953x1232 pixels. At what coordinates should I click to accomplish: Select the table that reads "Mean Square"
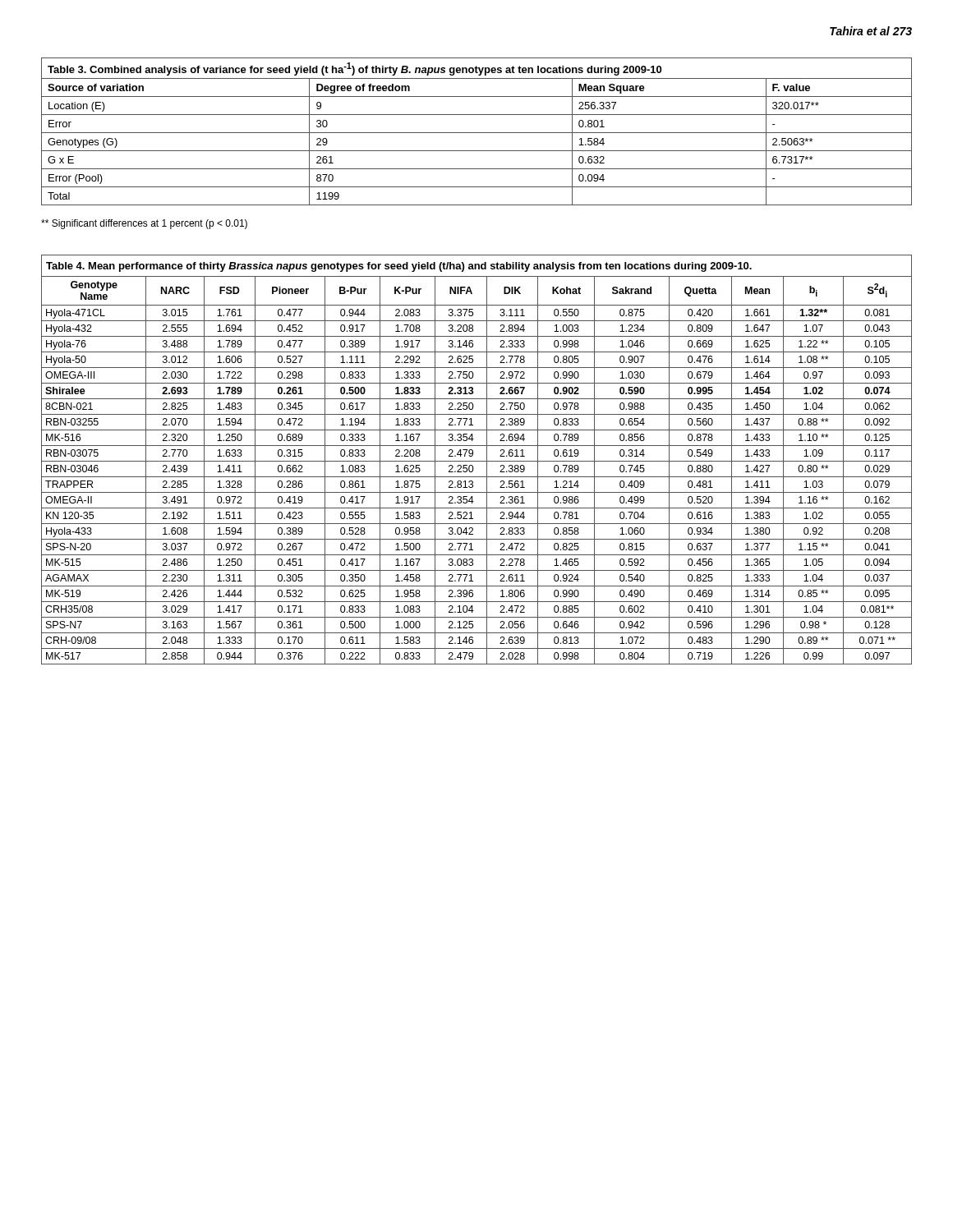coord(476,132)
